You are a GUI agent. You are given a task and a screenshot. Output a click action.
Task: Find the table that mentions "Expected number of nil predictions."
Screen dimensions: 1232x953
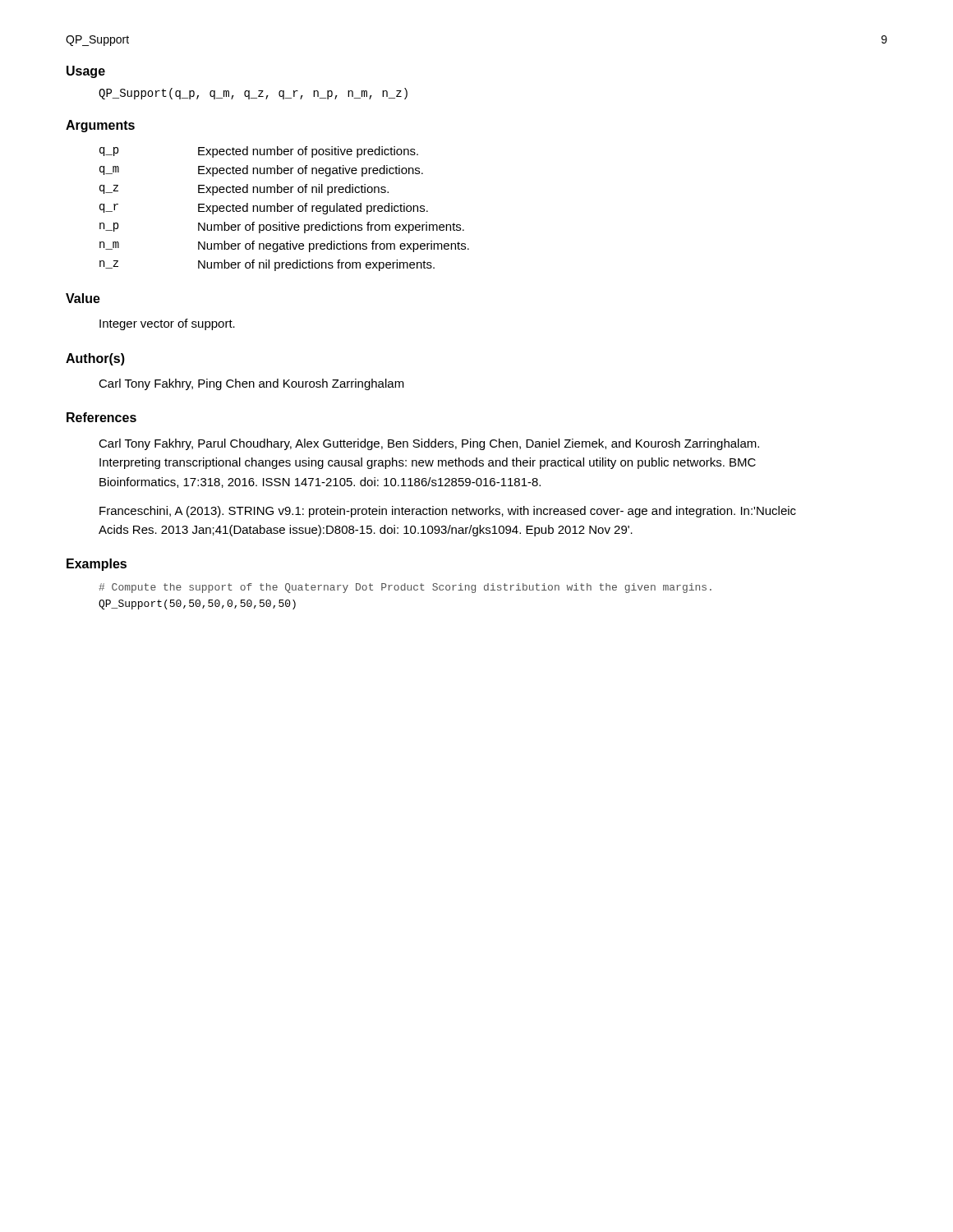(476, 207)
